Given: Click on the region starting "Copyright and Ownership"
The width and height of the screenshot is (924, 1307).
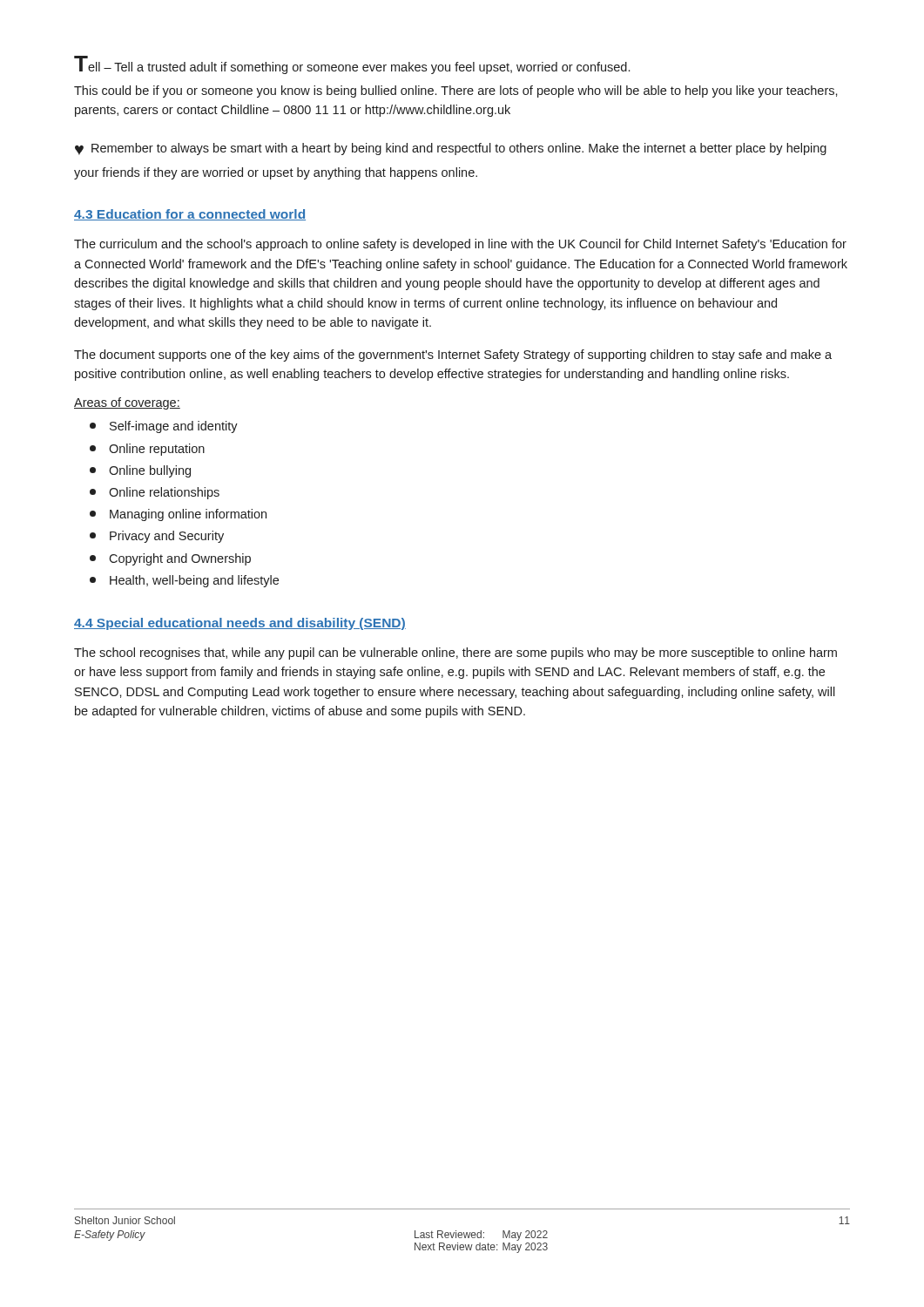Looking at the screenshot, I should [170, 559].
